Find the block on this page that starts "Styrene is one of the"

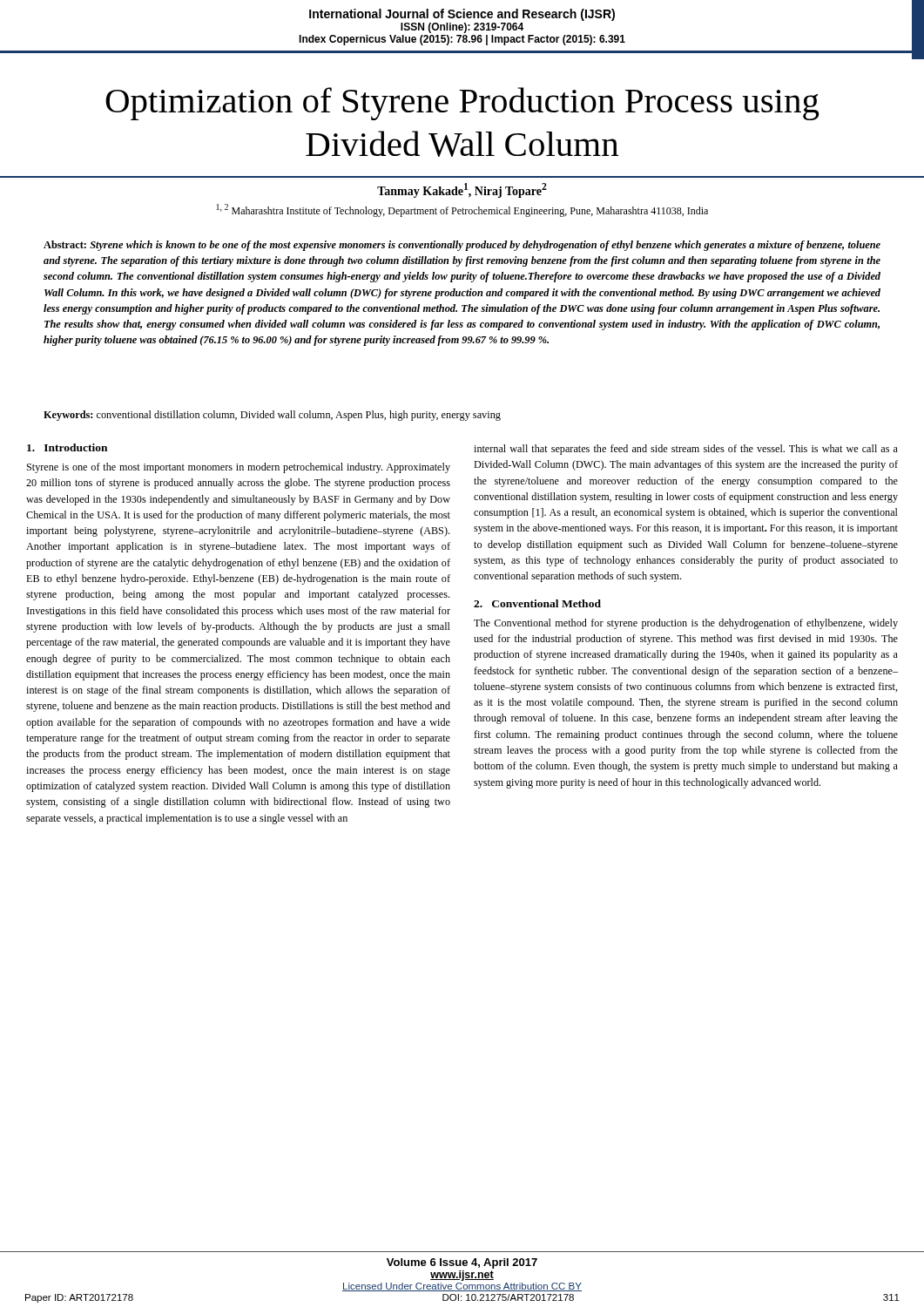[x=238, y=642]
